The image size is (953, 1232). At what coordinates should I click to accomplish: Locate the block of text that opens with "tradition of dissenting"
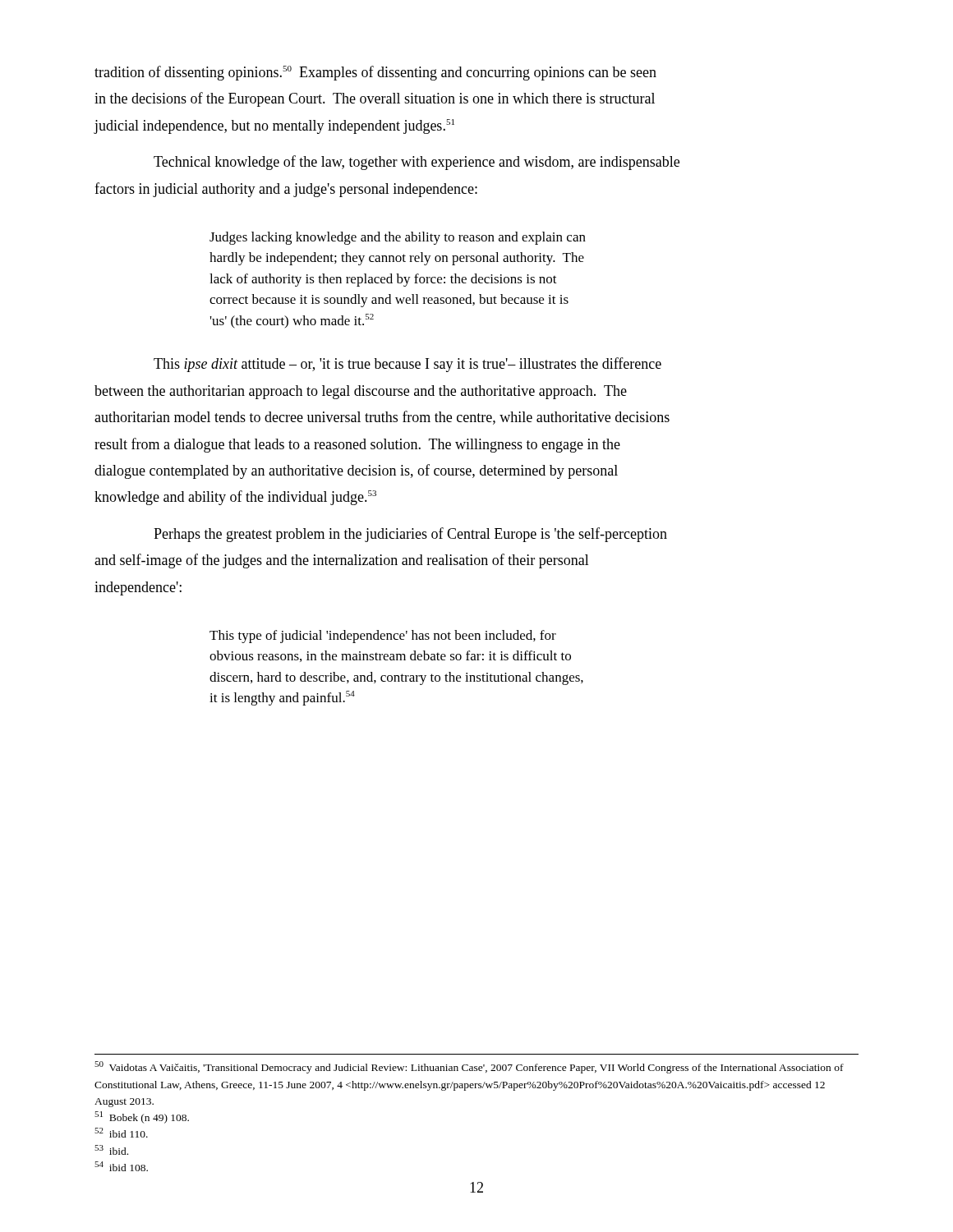476,99
